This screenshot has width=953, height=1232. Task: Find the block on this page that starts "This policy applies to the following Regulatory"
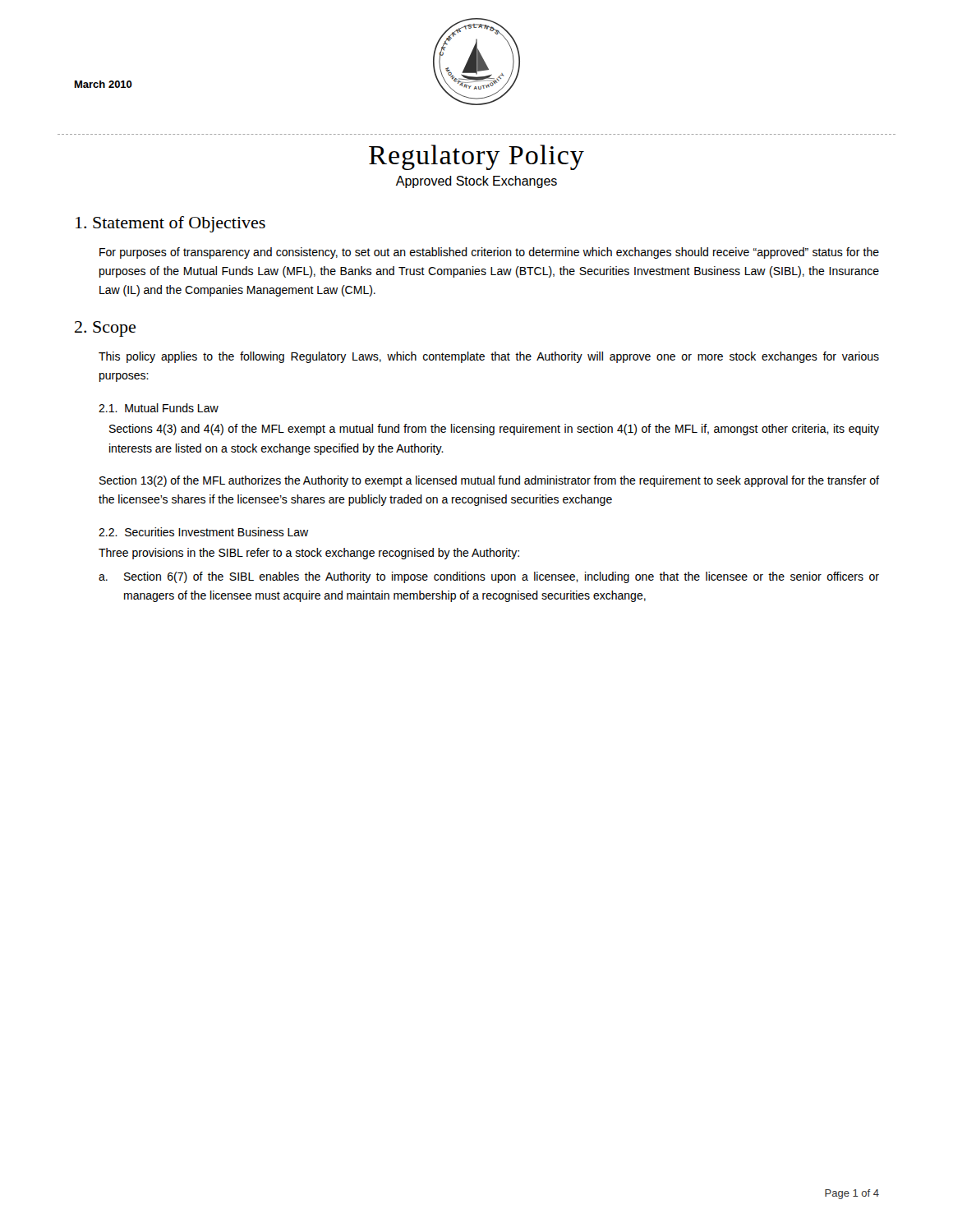click(x=489, y=366)
